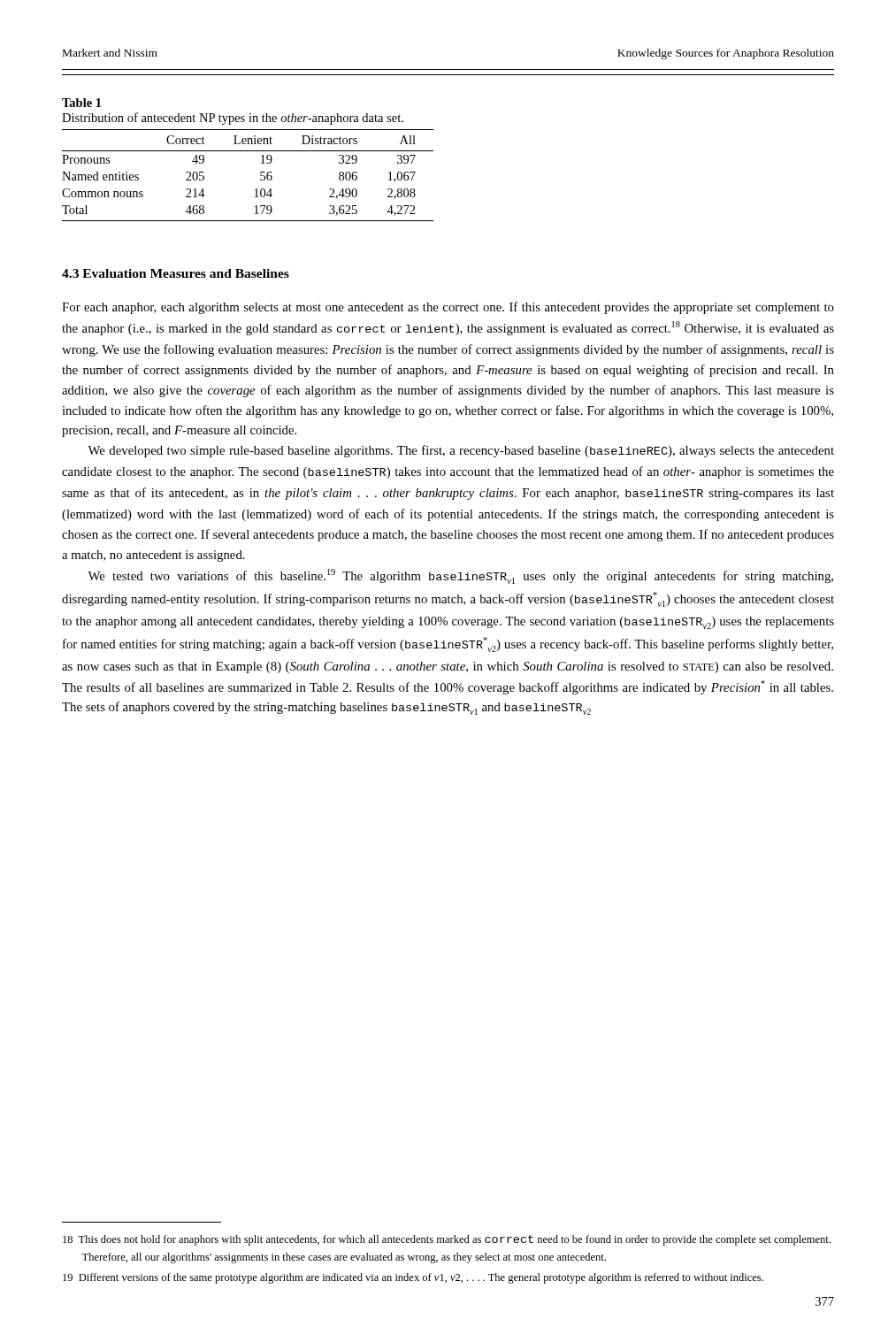896x1327 pixels.
Task: Locate the table with the text "Named entities"
Action: coord(448,175)
